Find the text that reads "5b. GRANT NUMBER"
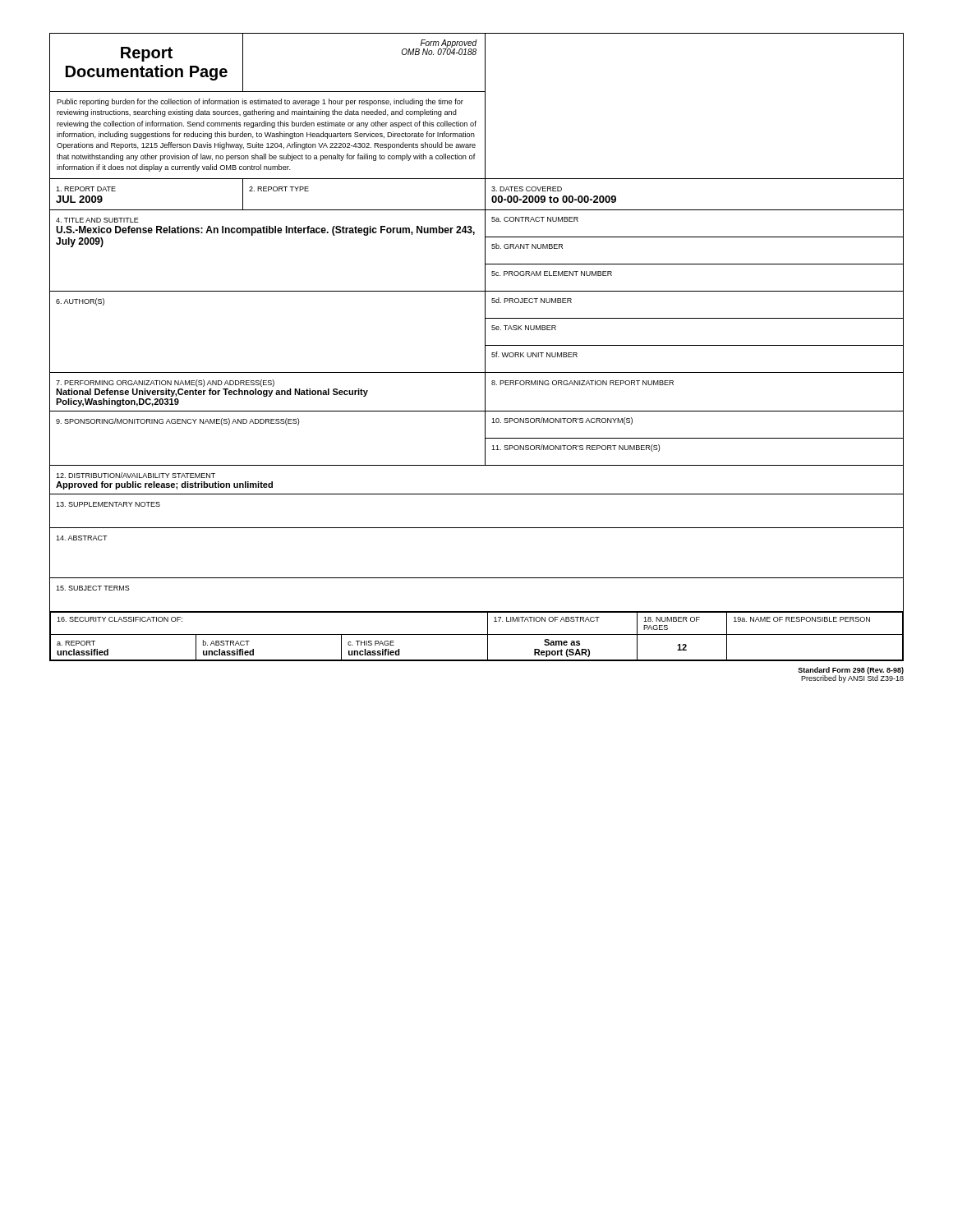 click(x=527, y=252)
